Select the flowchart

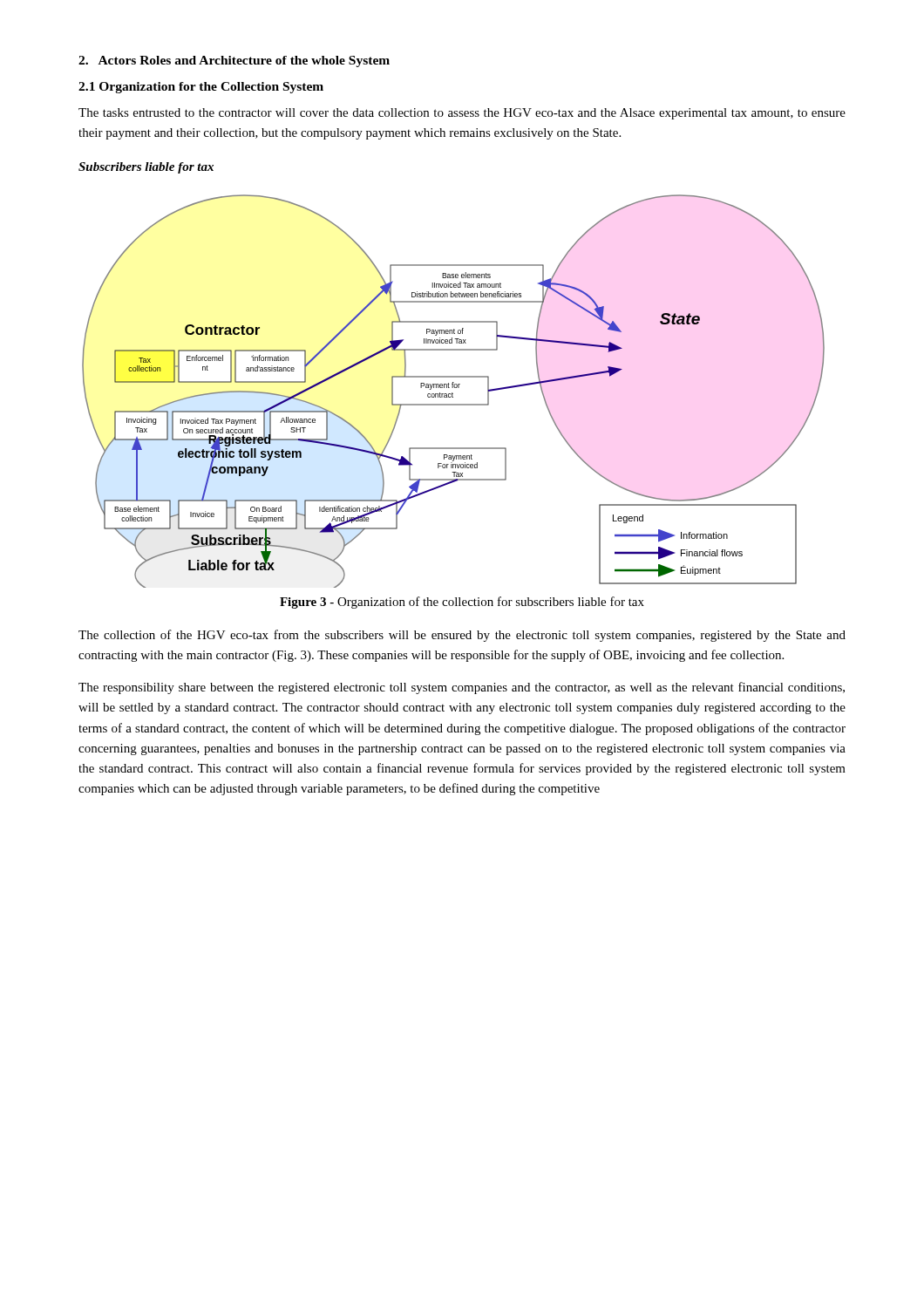click(x=462, y=382)
